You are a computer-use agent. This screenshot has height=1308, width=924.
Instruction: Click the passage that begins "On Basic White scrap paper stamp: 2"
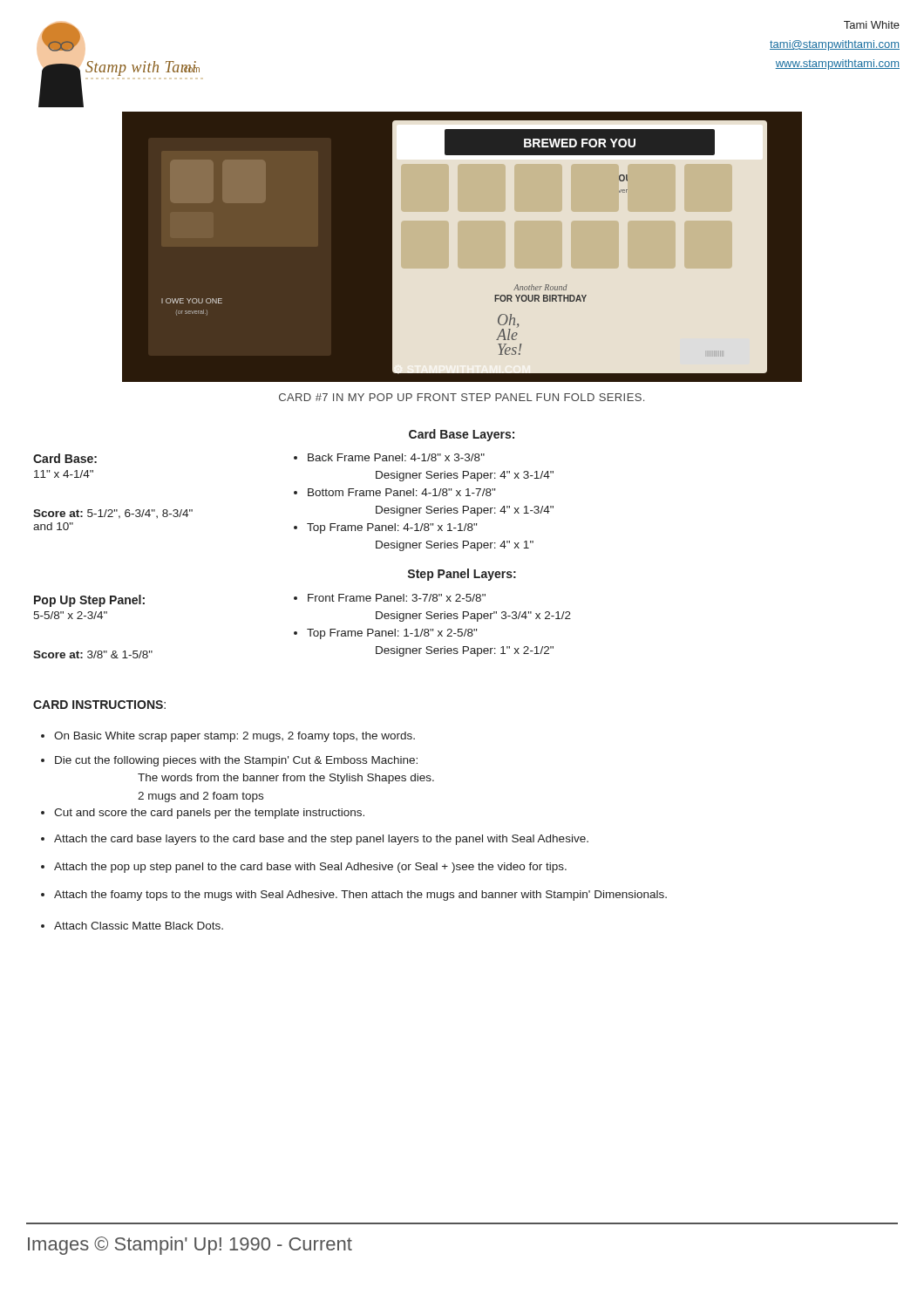[228, 737]
